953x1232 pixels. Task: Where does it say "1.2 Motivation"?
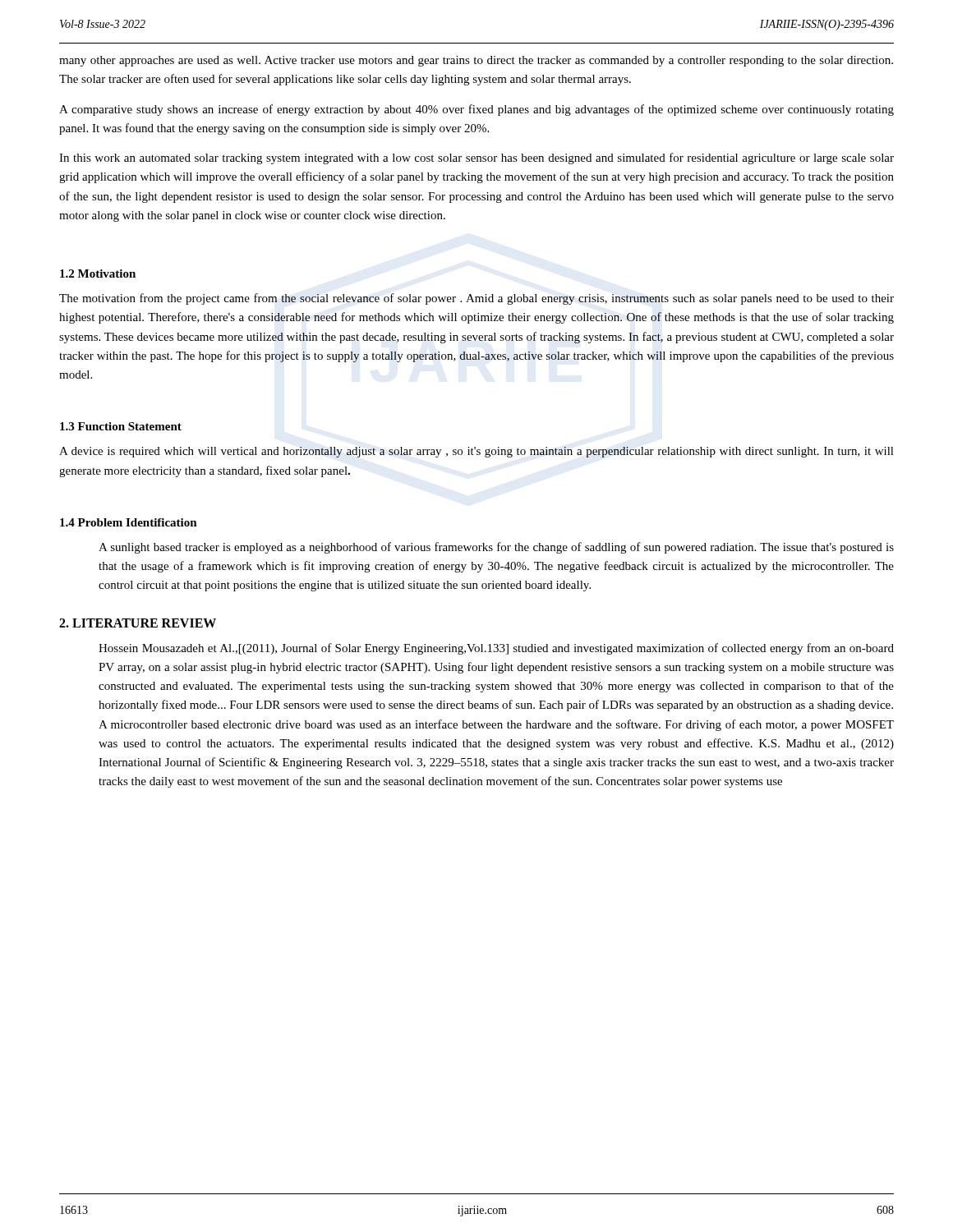97,274
